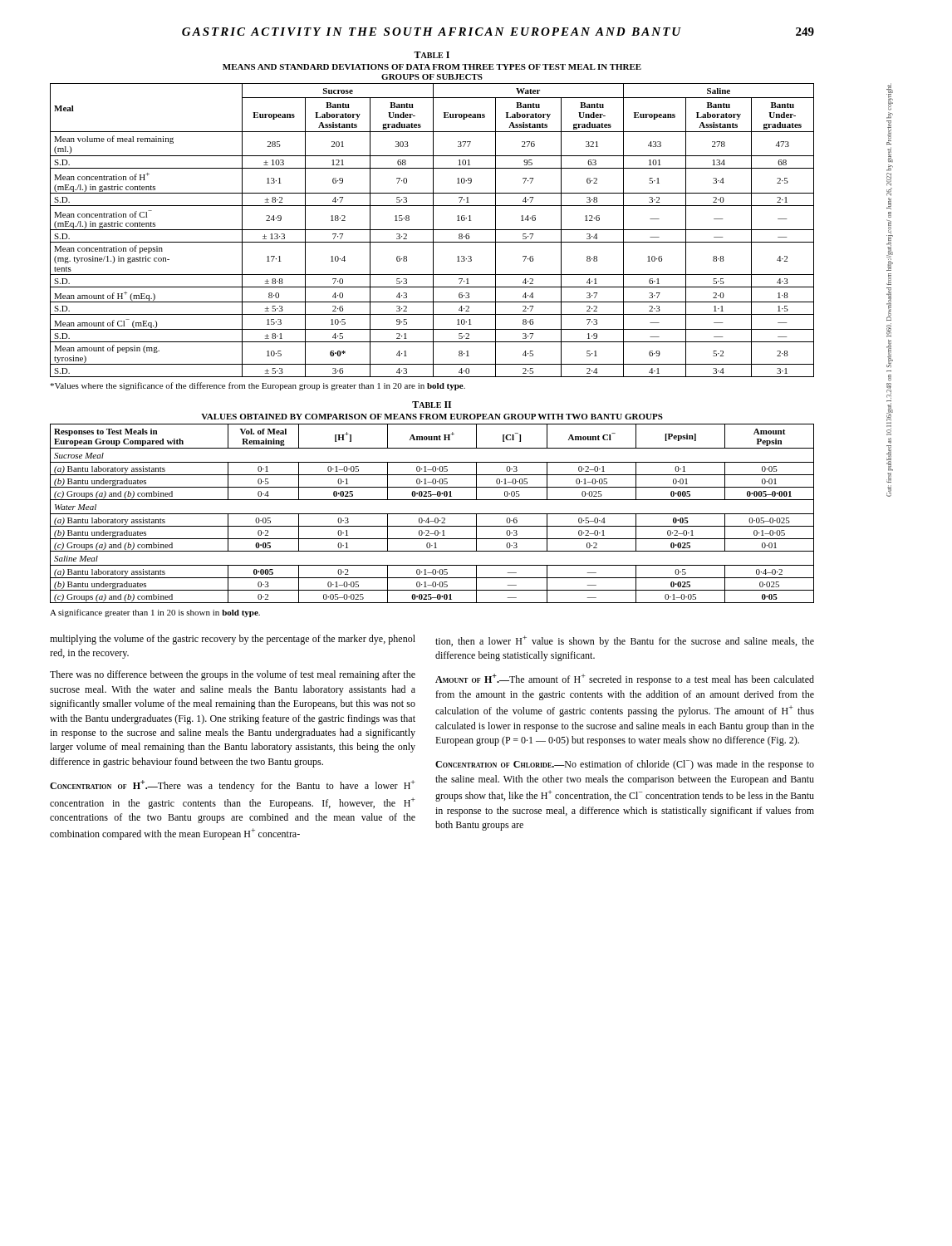
Task: Select the table that reads "Mean amount of"
Action: click(x=432, y=230)
